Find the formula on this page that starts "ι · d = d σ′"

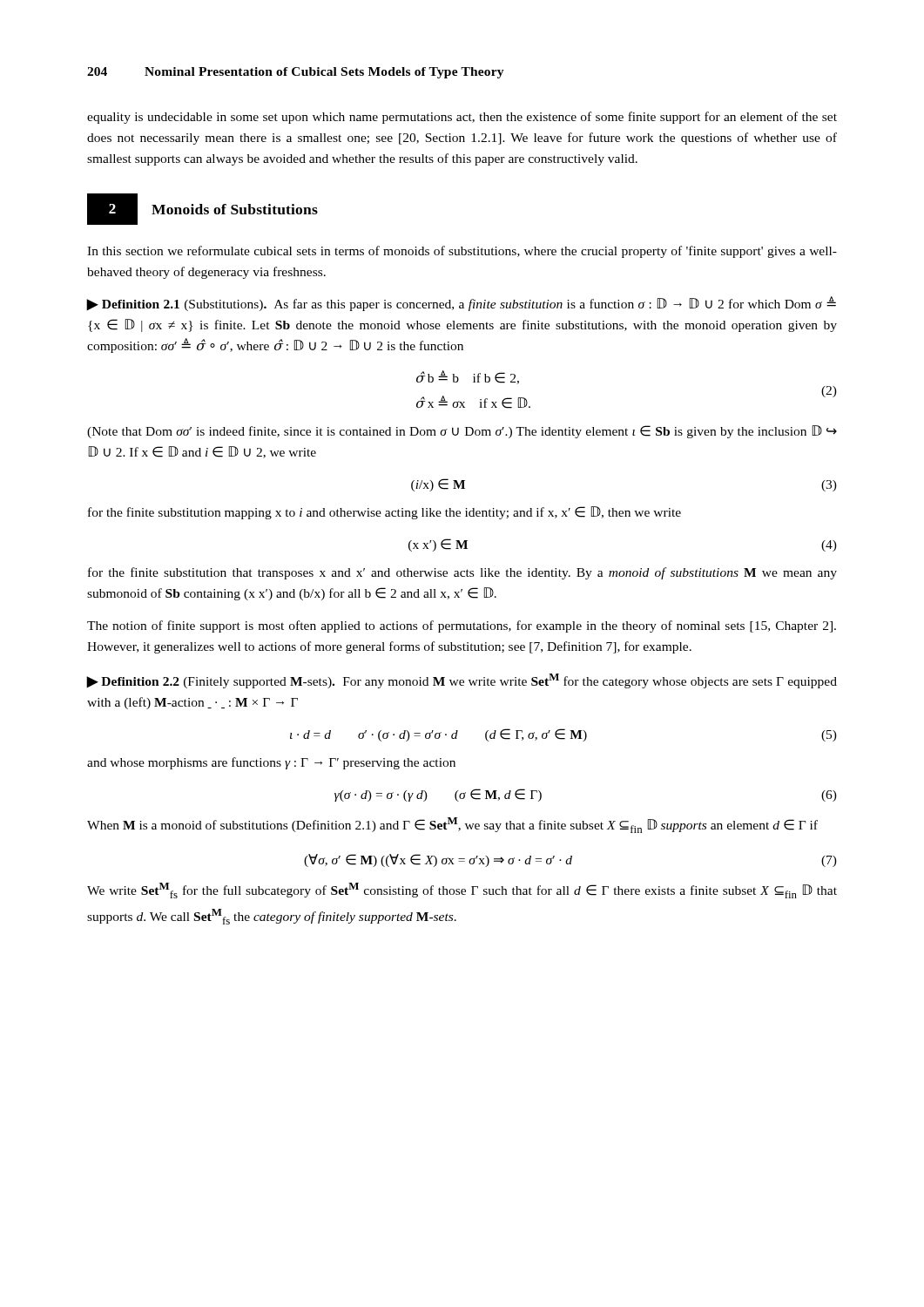(462, 734)
